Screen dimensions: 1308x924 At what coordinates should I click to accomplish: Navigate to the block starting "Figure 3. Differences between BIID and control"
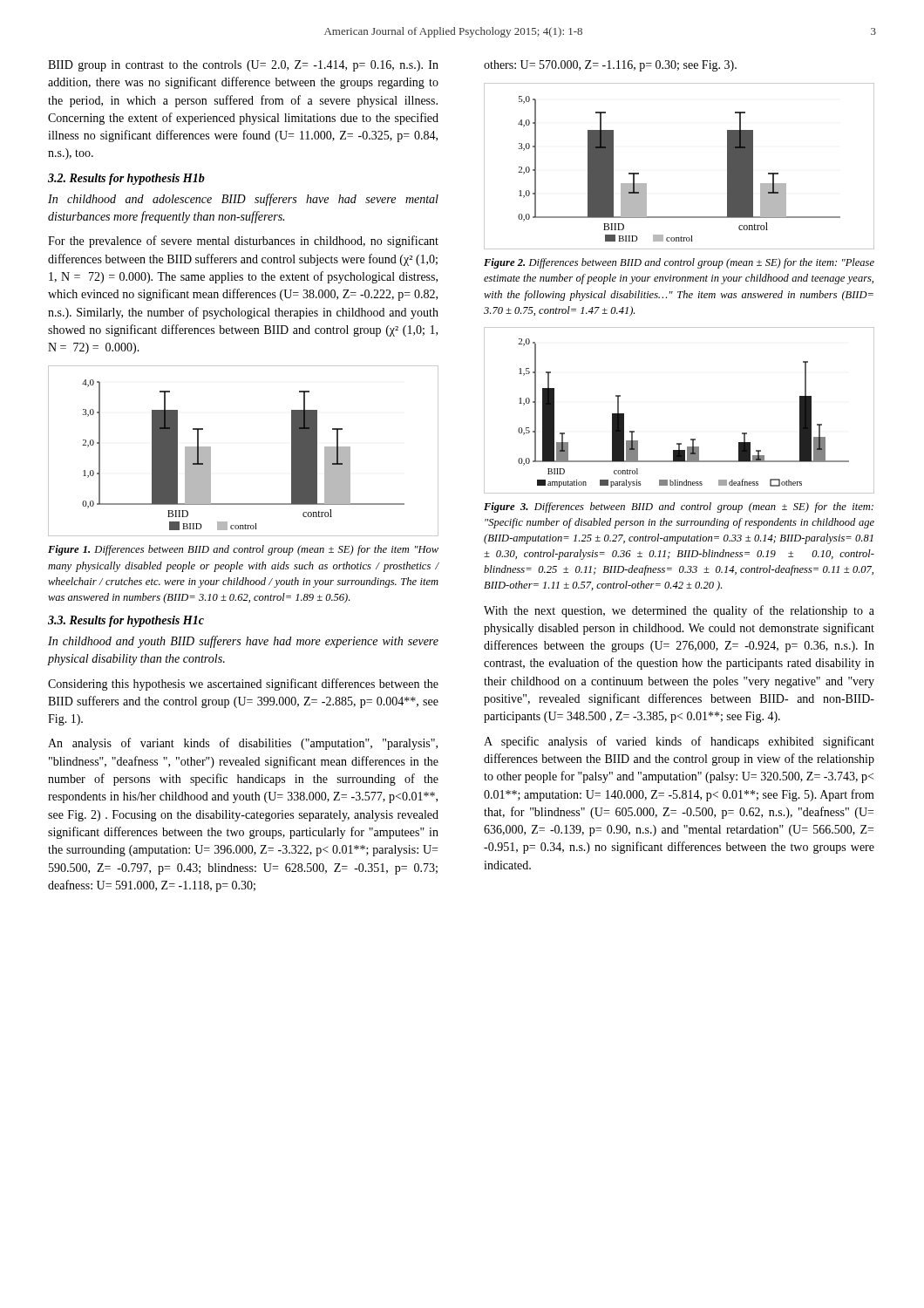[x=679, y=546]
